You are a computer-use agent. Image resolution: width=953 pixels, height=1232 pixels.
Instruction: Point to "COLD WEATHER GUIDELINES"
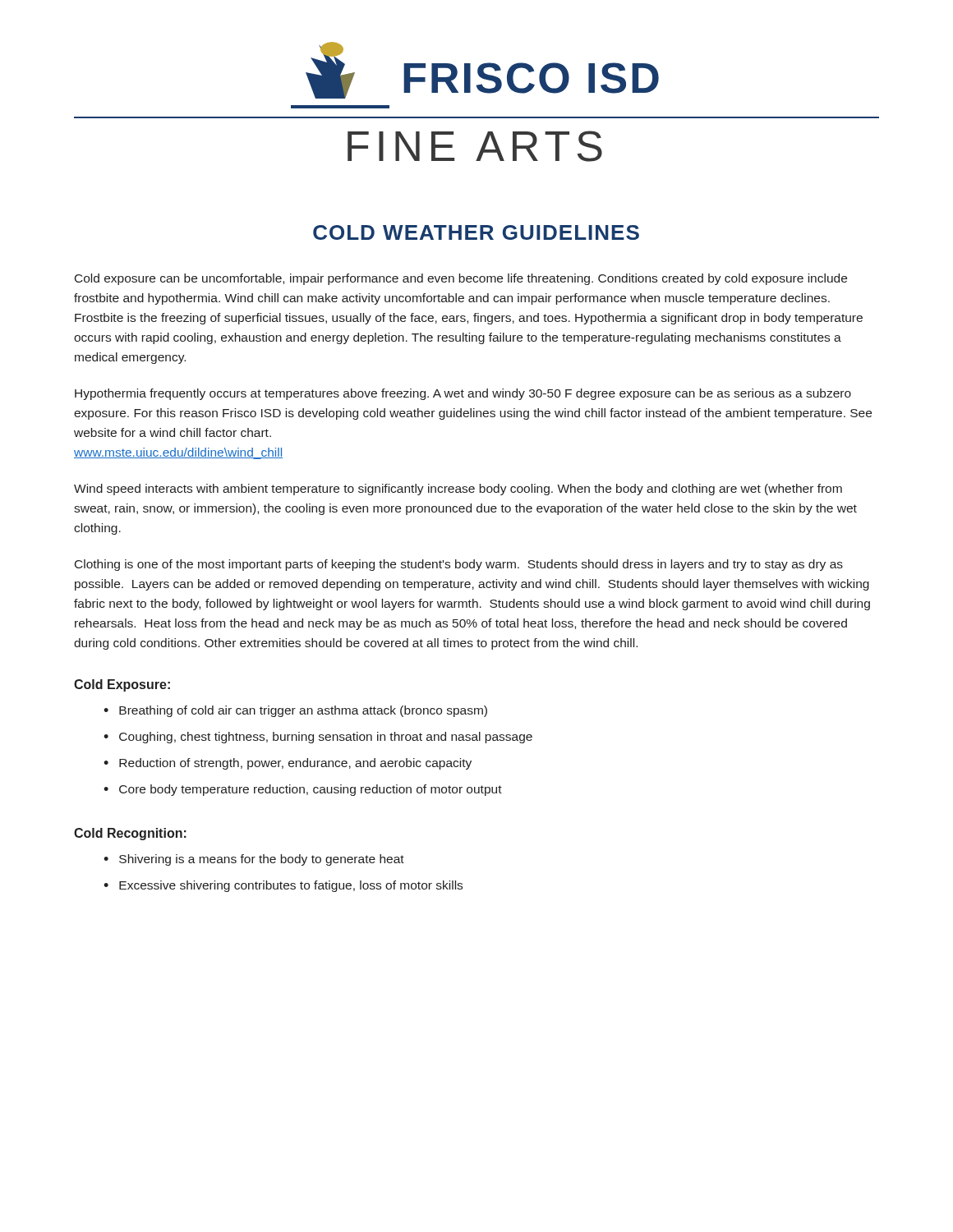[476, 232]
